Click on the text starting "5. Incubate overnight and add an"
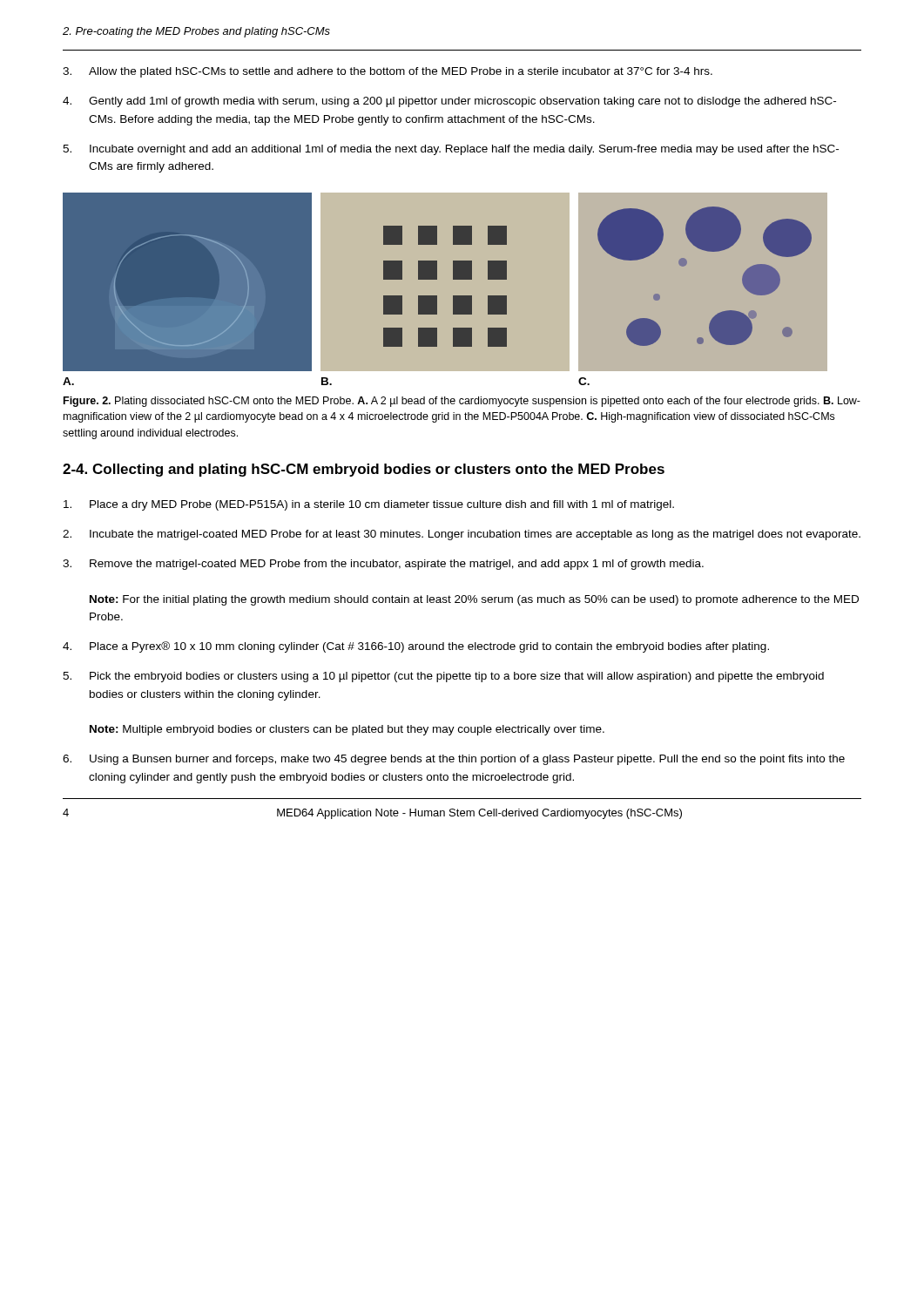The height and width of the screenshot is (1307, 924). (x=462, y=158)
